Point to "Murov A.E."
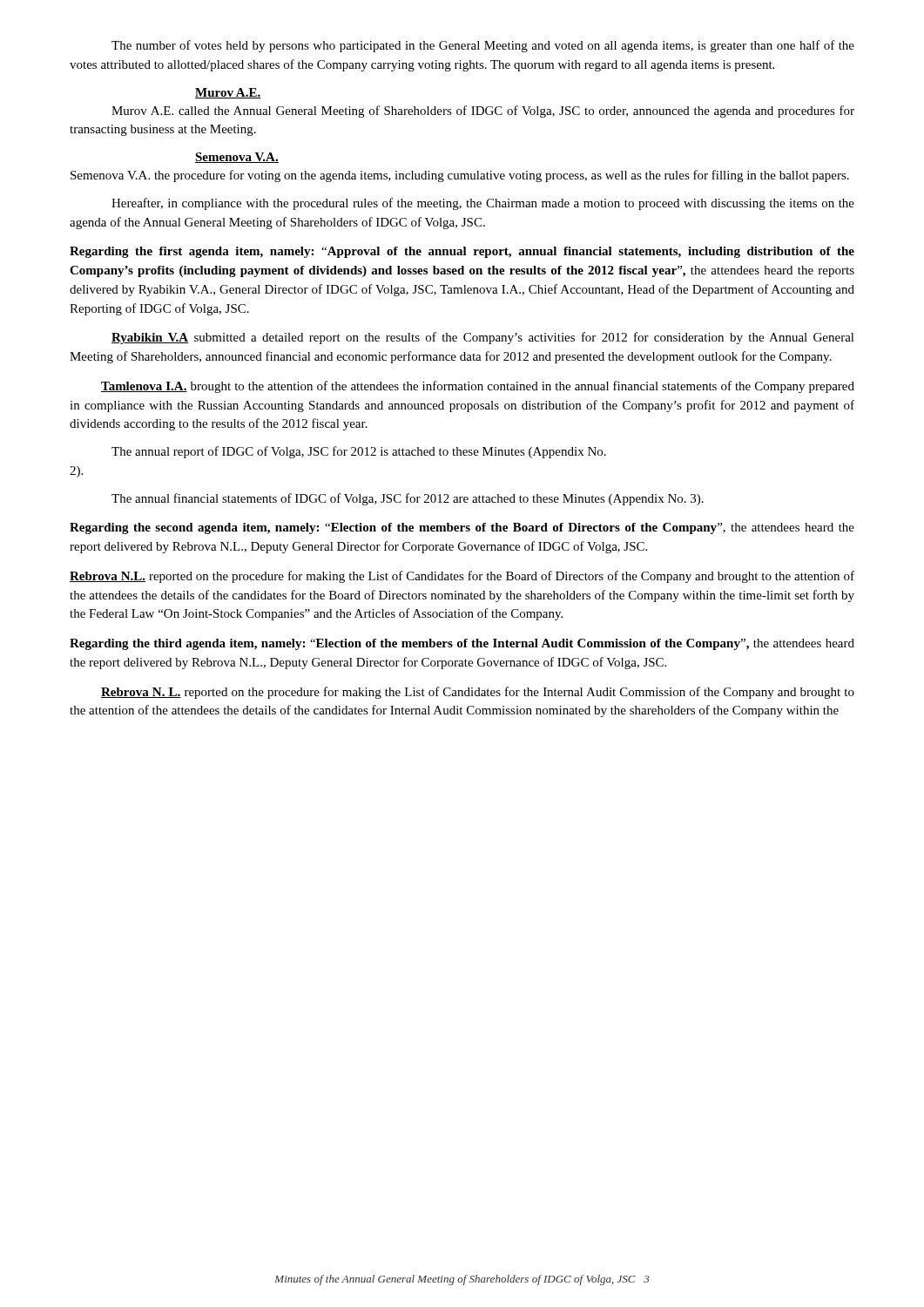 click(x=228, y=93)
